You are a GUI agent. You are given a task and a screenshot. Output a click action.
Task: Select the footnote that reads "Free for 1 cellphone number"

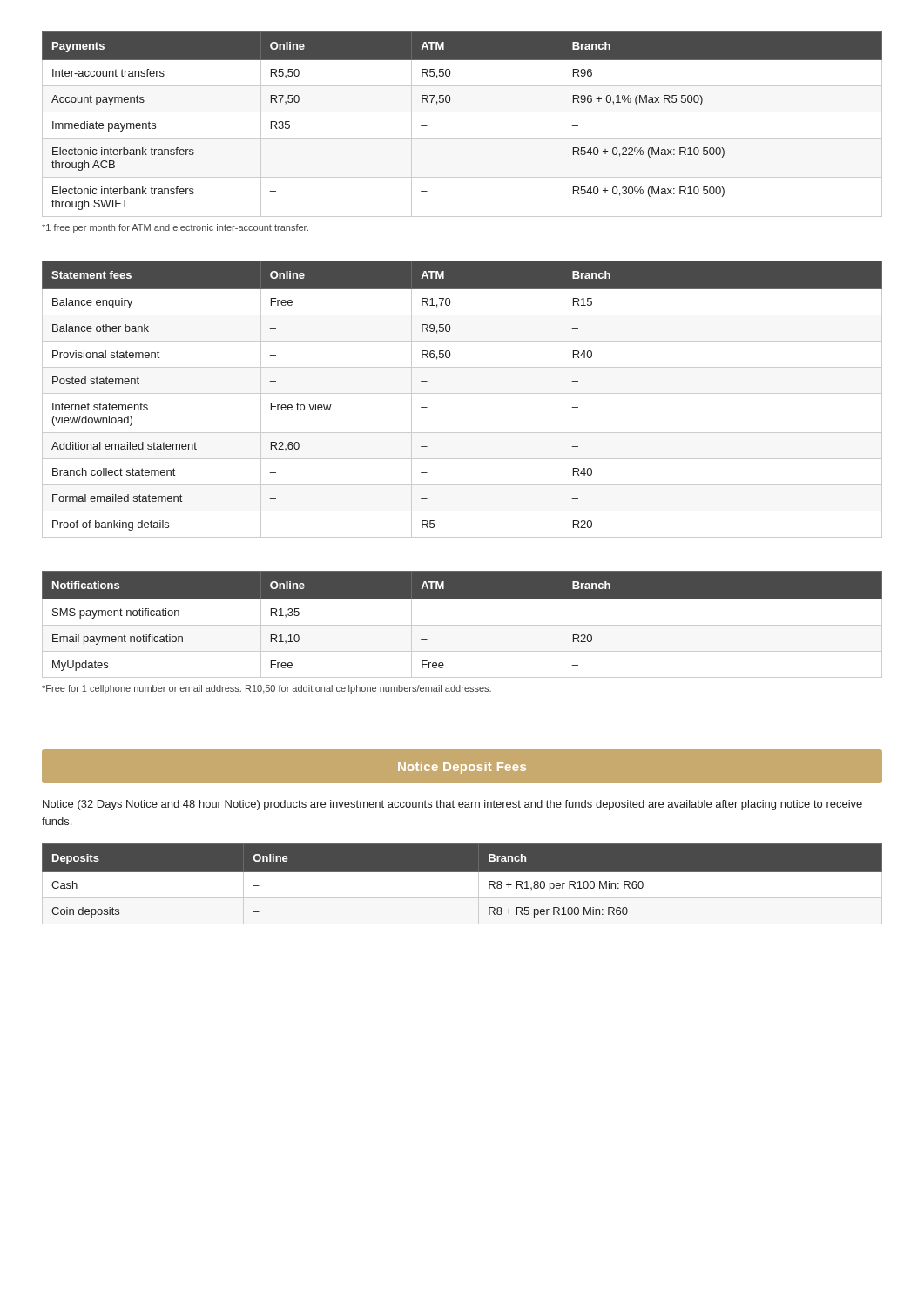267,688
